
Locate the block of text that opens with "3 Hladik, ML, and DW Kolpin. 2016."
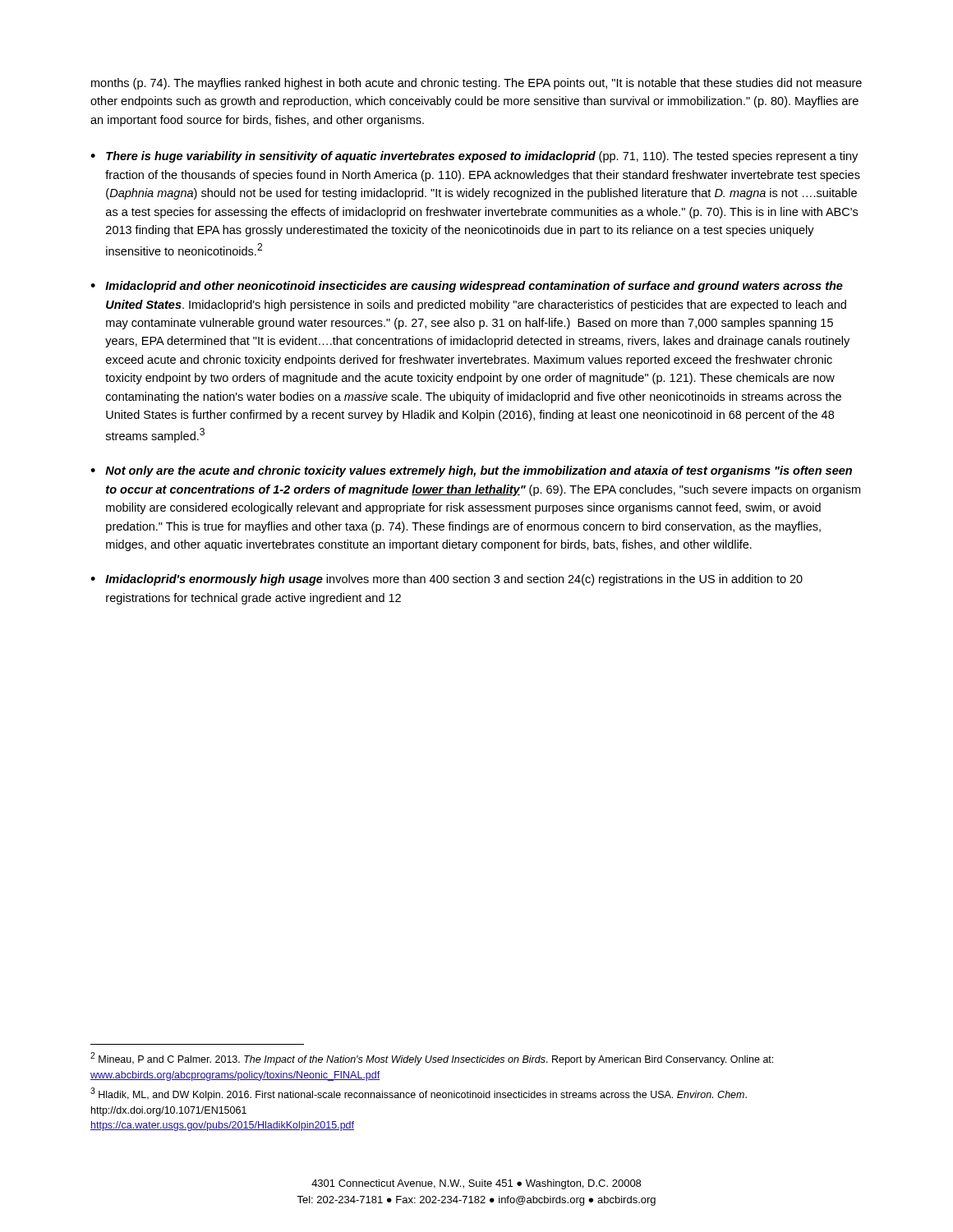coord(419,1109)
